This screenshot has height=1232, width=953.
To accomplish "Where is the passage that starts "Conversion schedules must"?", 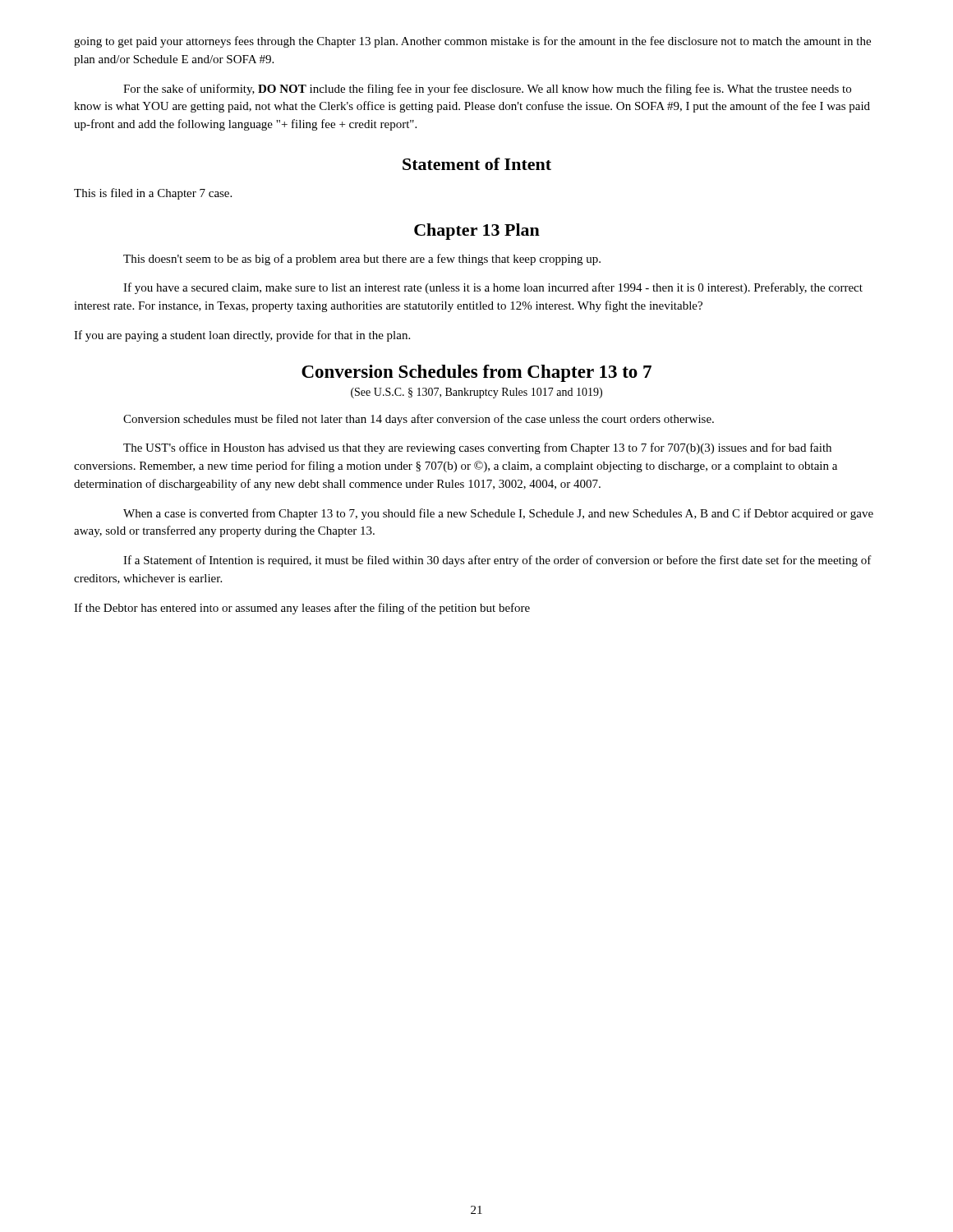I will (476, 419).
